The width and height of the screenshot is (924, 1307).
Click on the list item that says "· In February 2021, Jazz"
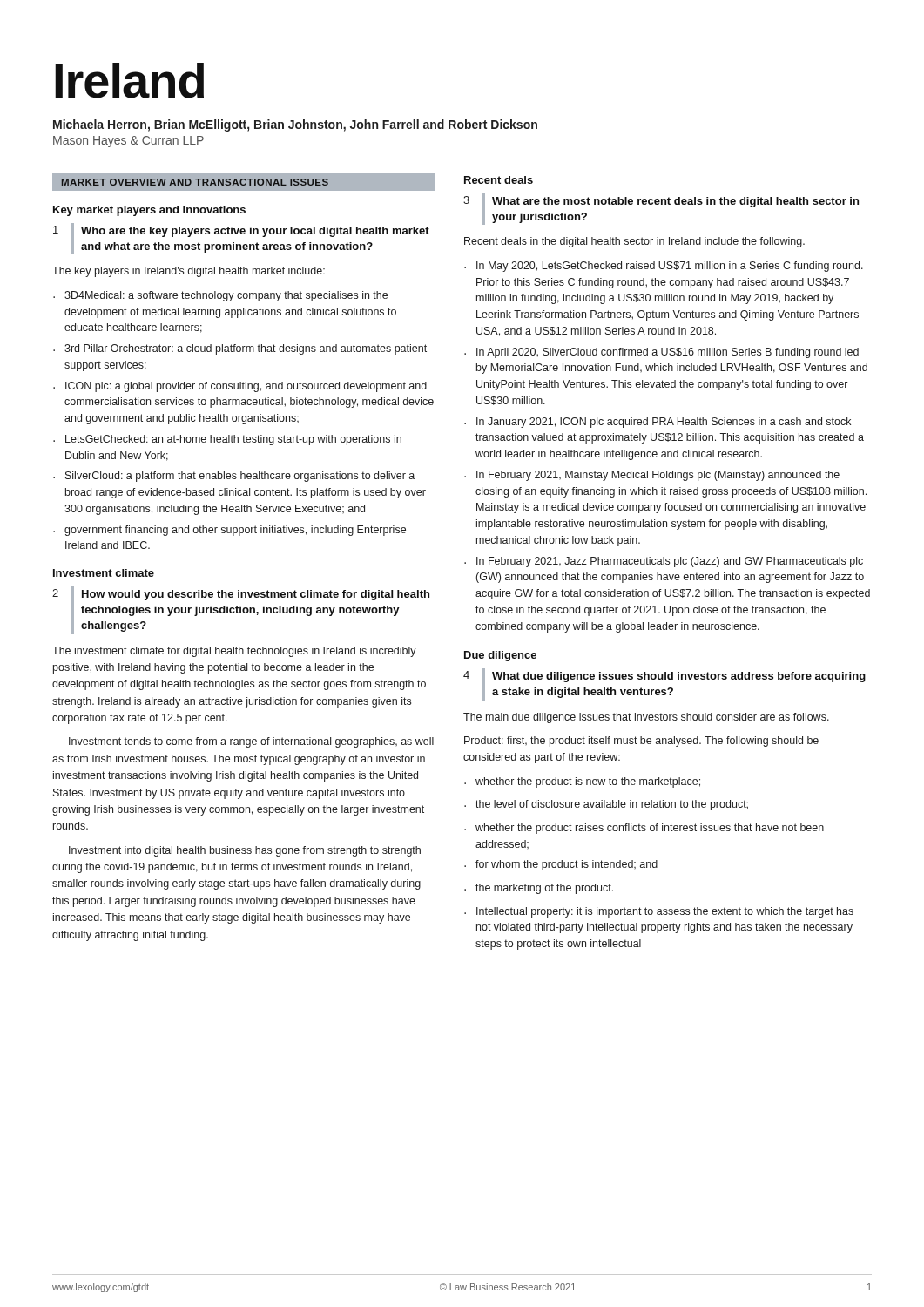pyautogui.click(x=667, y=594)
